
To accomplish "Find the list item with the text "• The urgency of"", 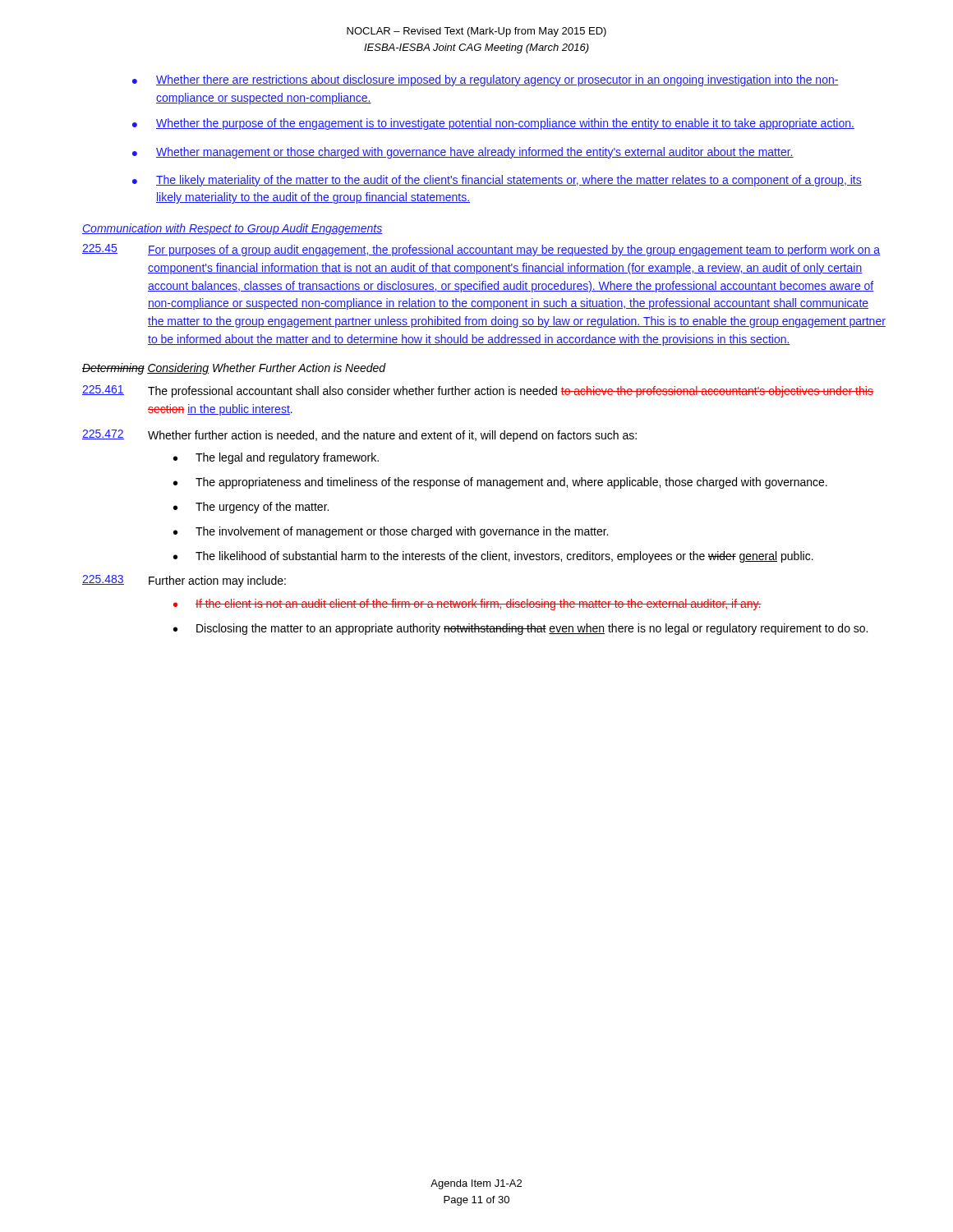I will click(251, 508).
